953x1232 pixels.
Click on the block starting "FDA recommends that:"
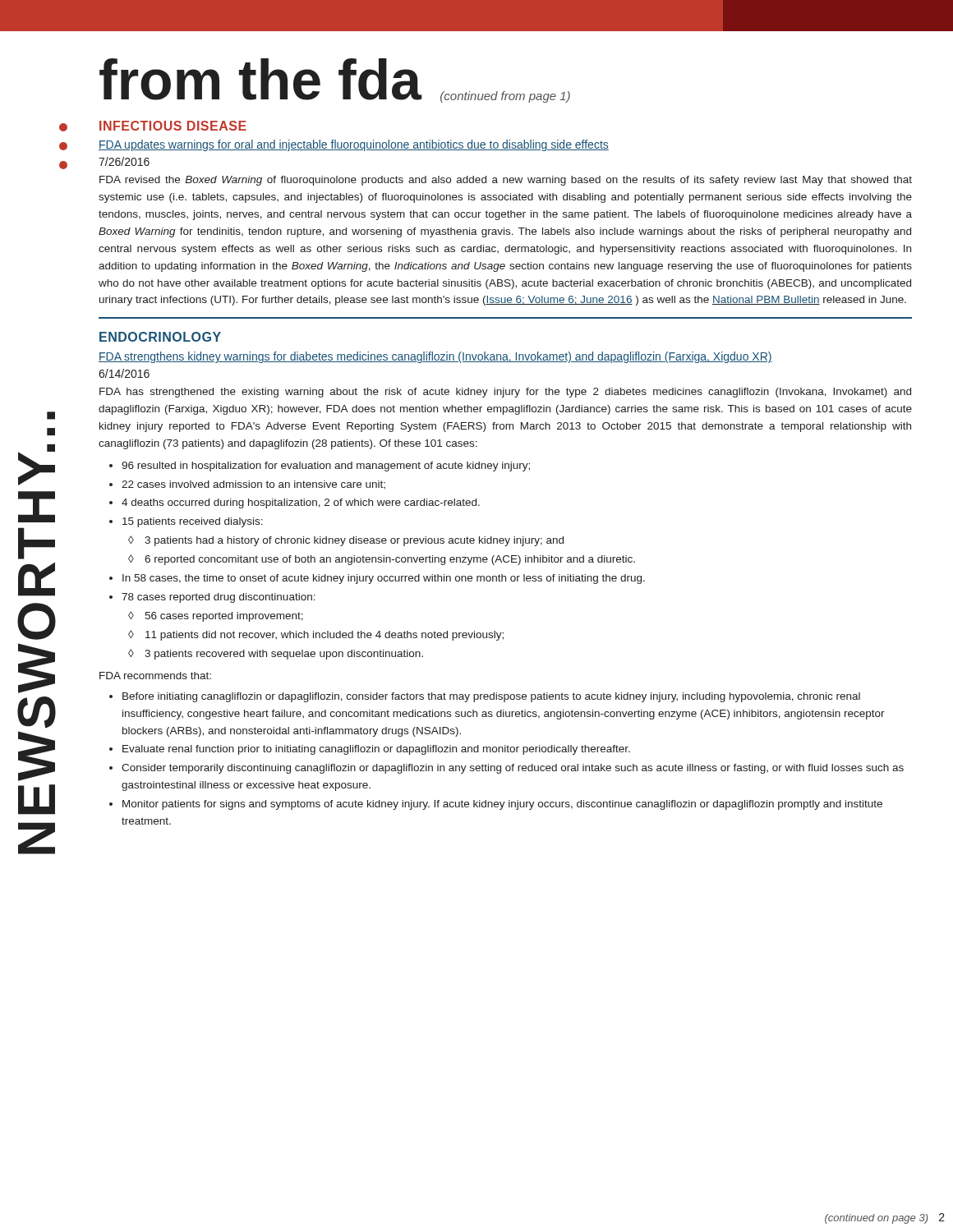[155, 676]
